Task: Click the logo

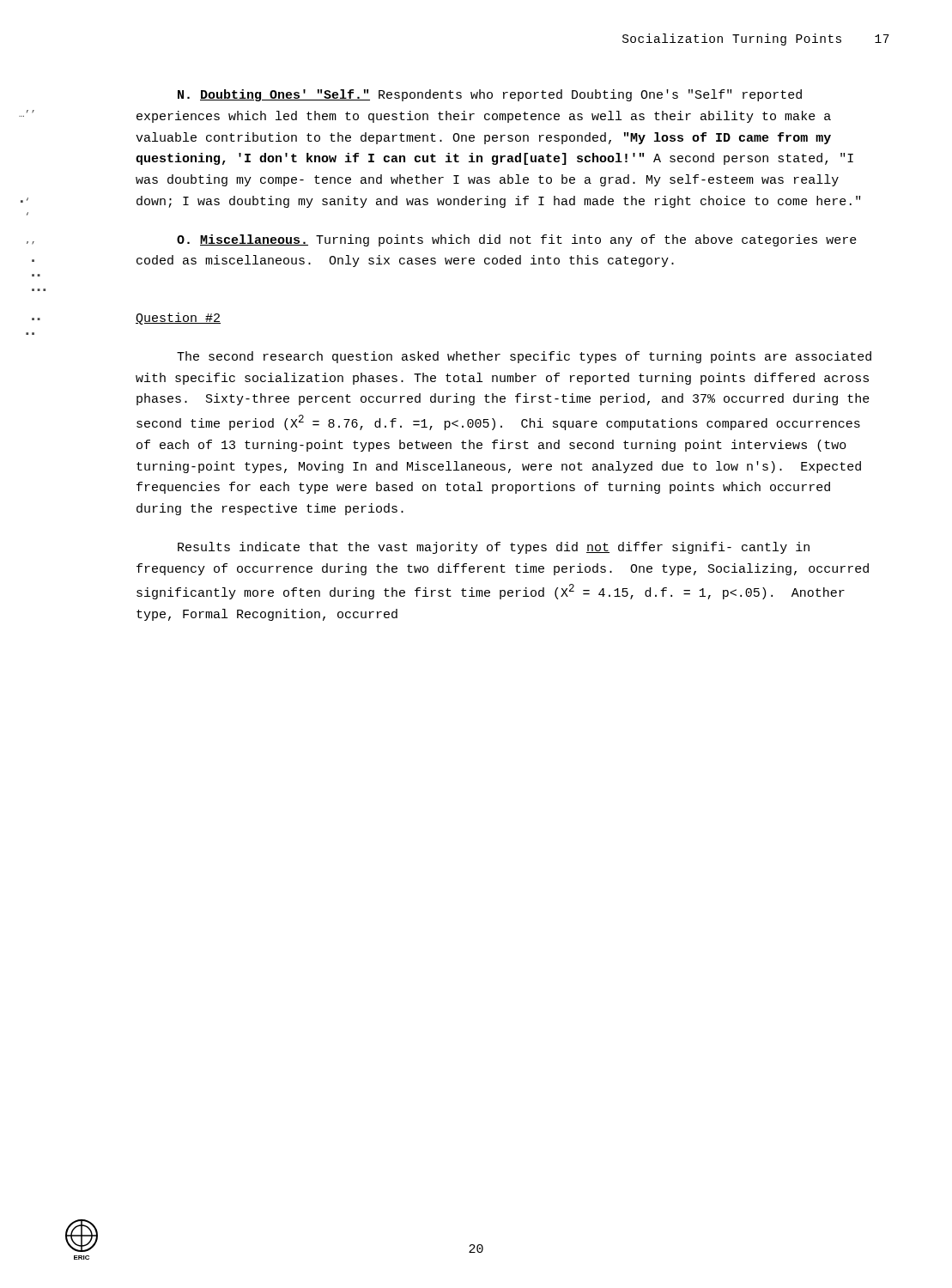Action: tap(82, 1242)
